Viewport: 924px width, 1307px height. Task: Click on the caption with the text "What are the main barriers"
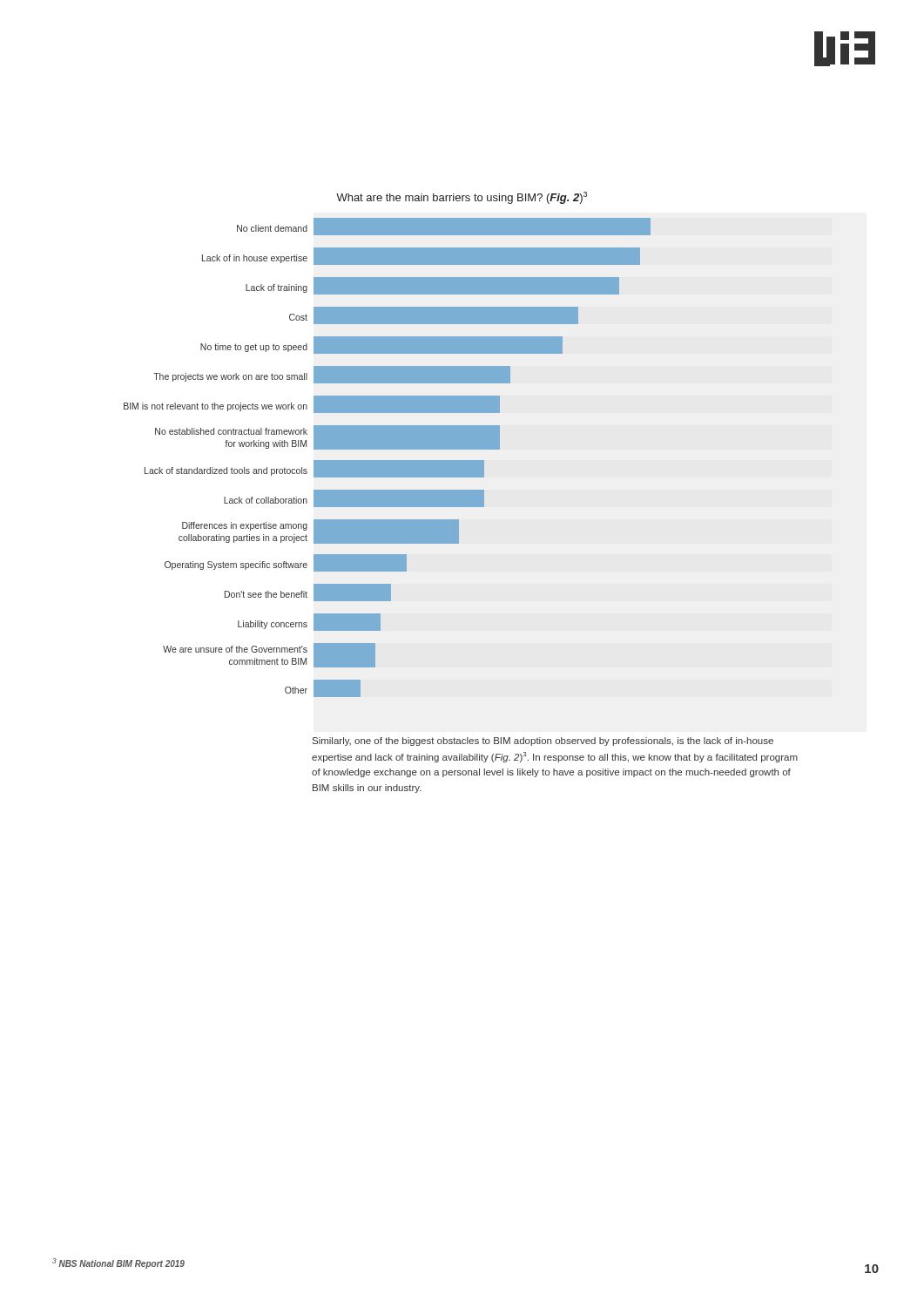pos(462,197)
